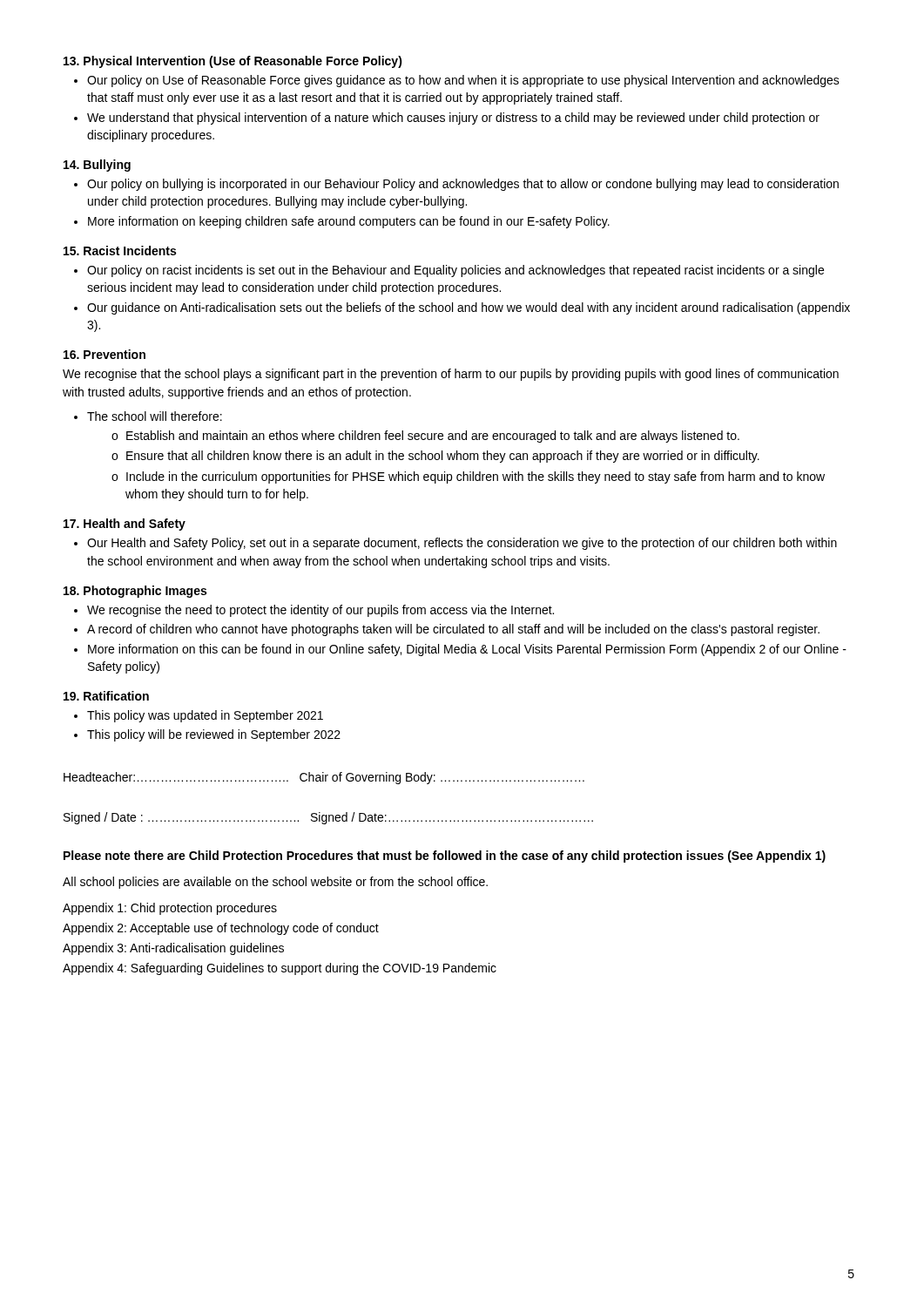This screenshot has width=924, height=1307.
Task: Where is the passage that starts "We recognise that the school plays a"?
Action: (451, 383)
